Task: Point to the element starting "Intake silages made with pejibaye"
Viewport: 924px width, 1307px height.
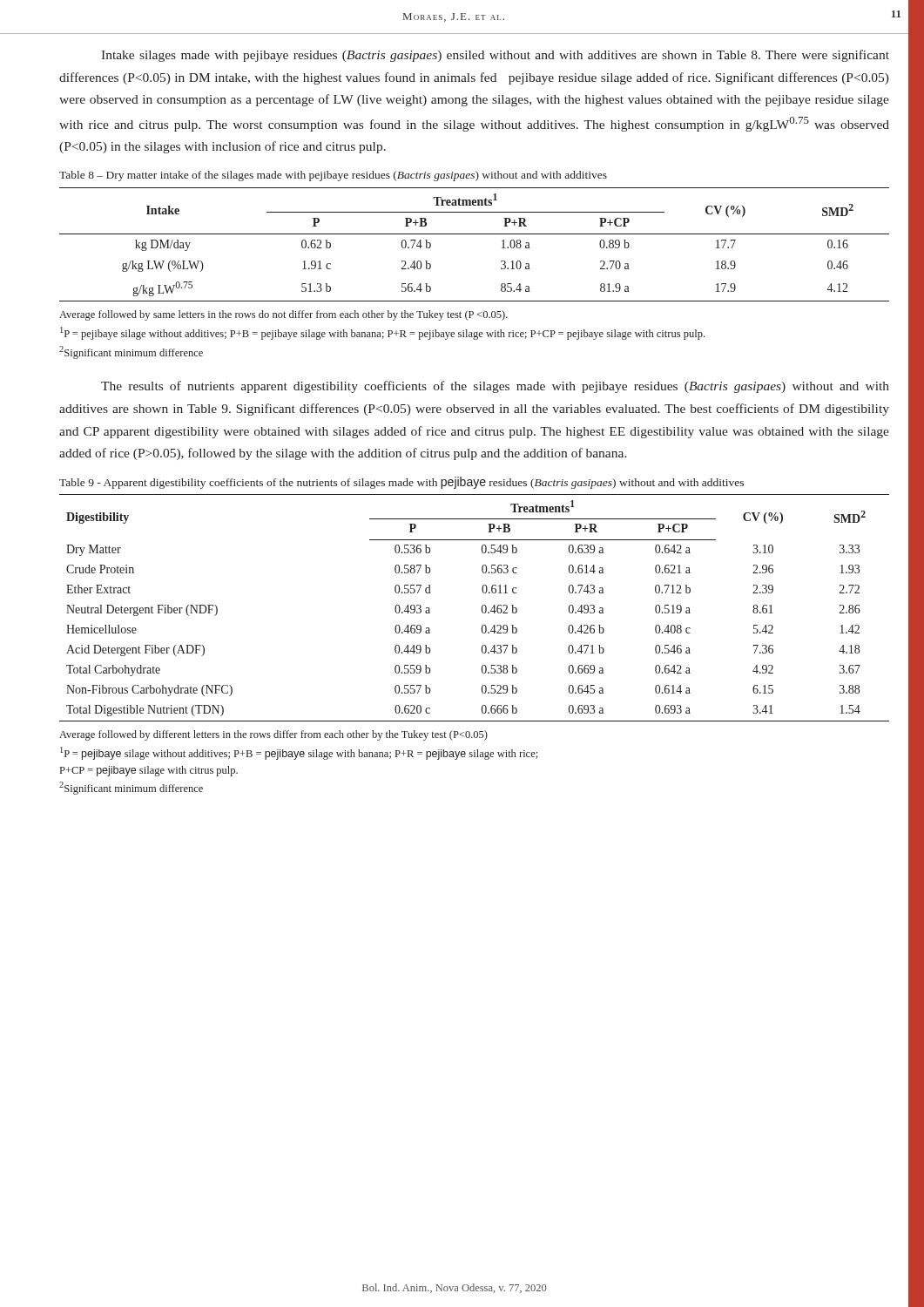Action: point(474,100)
